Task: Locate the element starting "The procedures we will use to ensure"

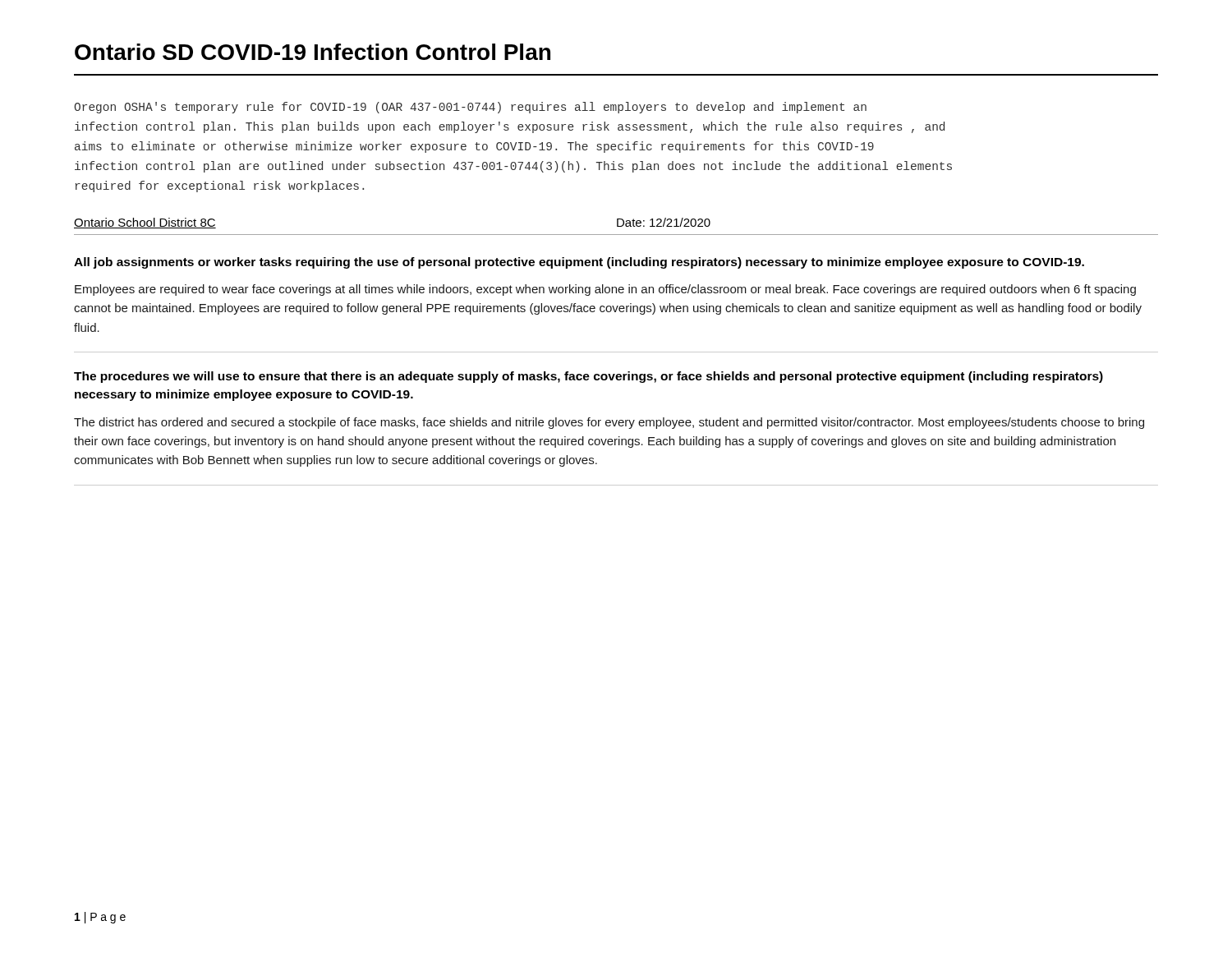Action: [589, 385]
